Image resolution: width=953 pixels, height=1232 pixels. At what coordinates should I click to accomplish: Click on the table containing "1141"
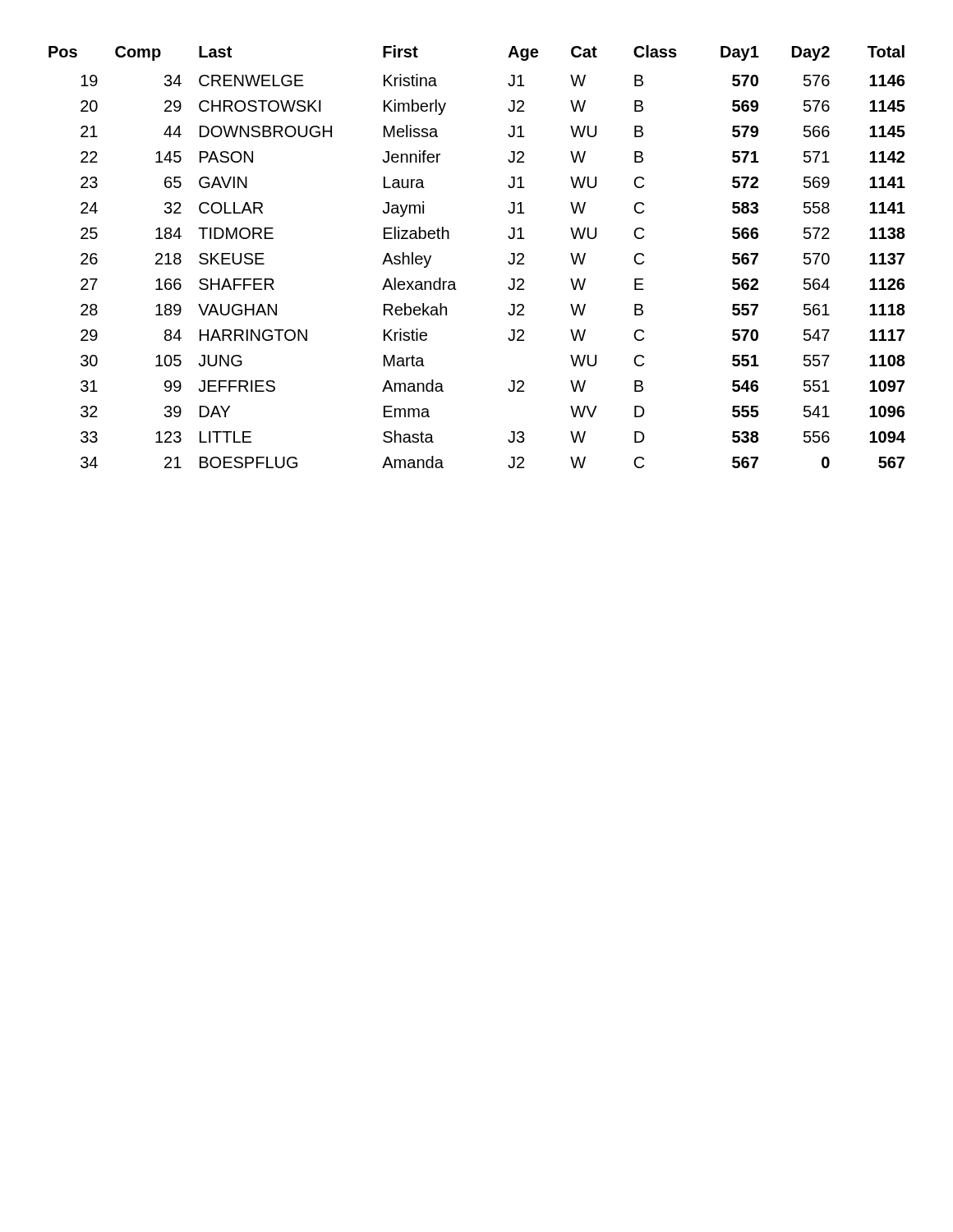point(476,257)
